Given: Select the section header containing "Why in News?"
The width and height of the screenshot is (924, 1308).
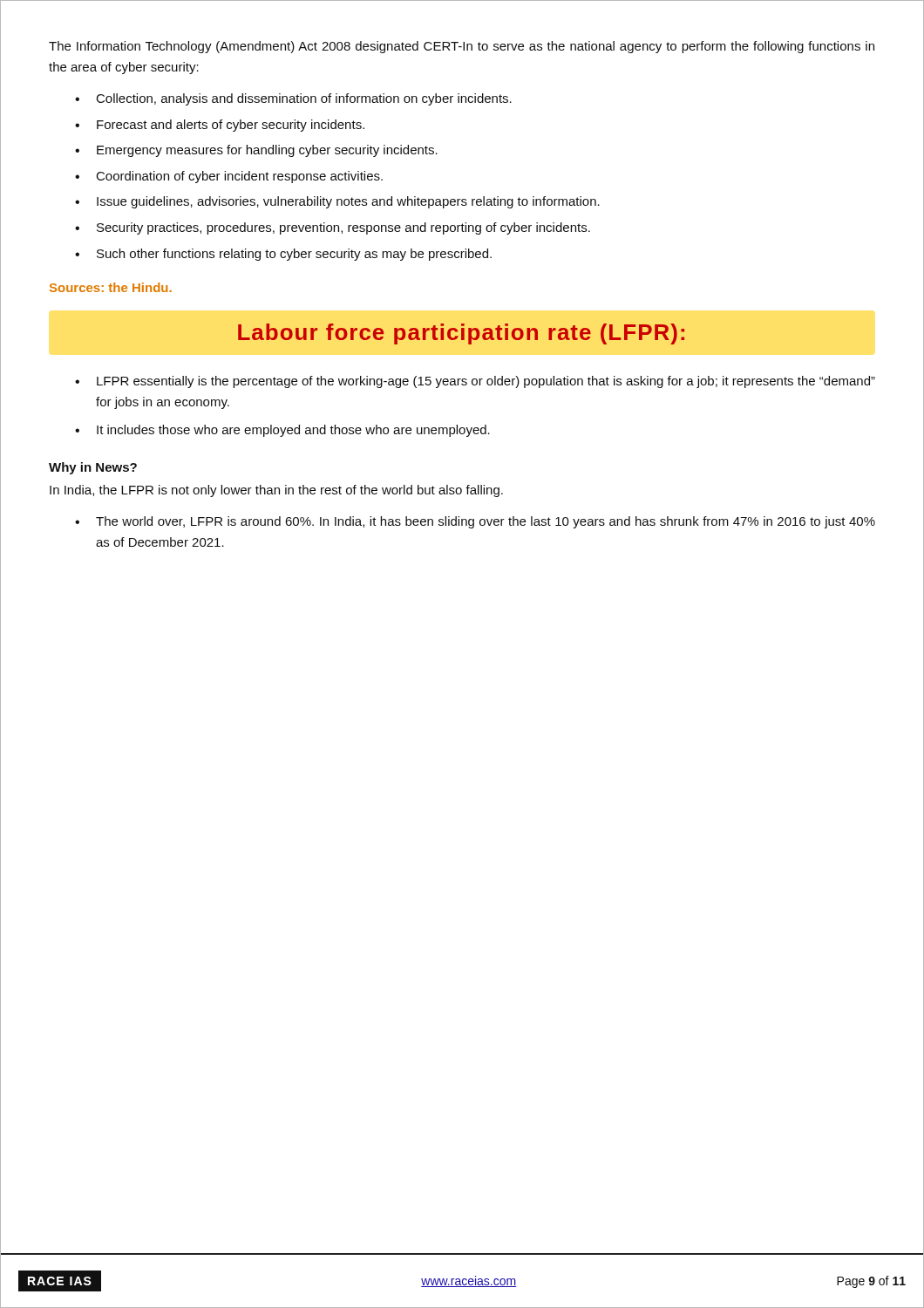Looking at the screenshot, I should [93, 467].
